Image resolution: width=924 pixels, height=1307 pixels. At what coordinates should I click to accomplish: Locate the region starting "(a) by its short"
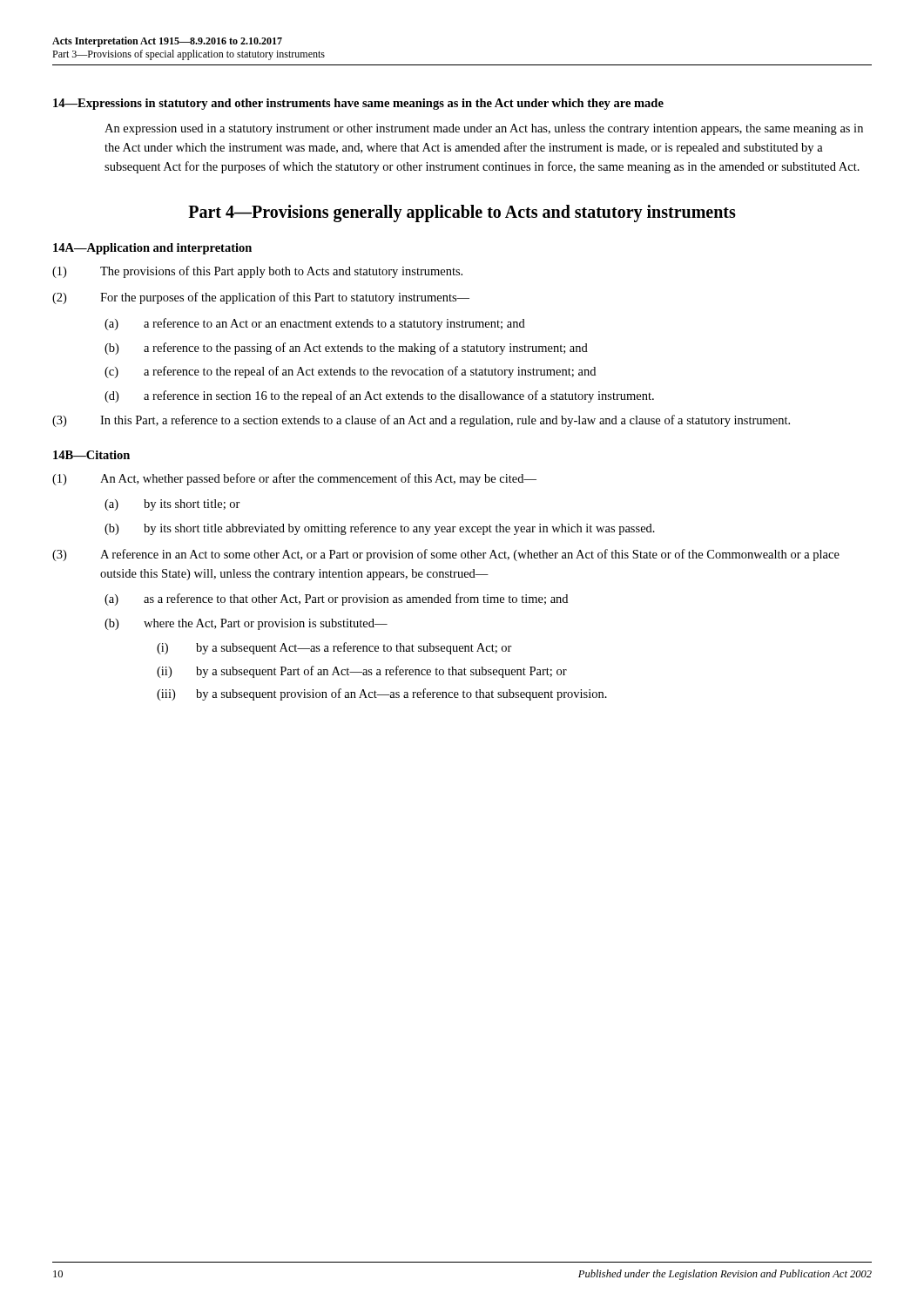pos(172,505)
